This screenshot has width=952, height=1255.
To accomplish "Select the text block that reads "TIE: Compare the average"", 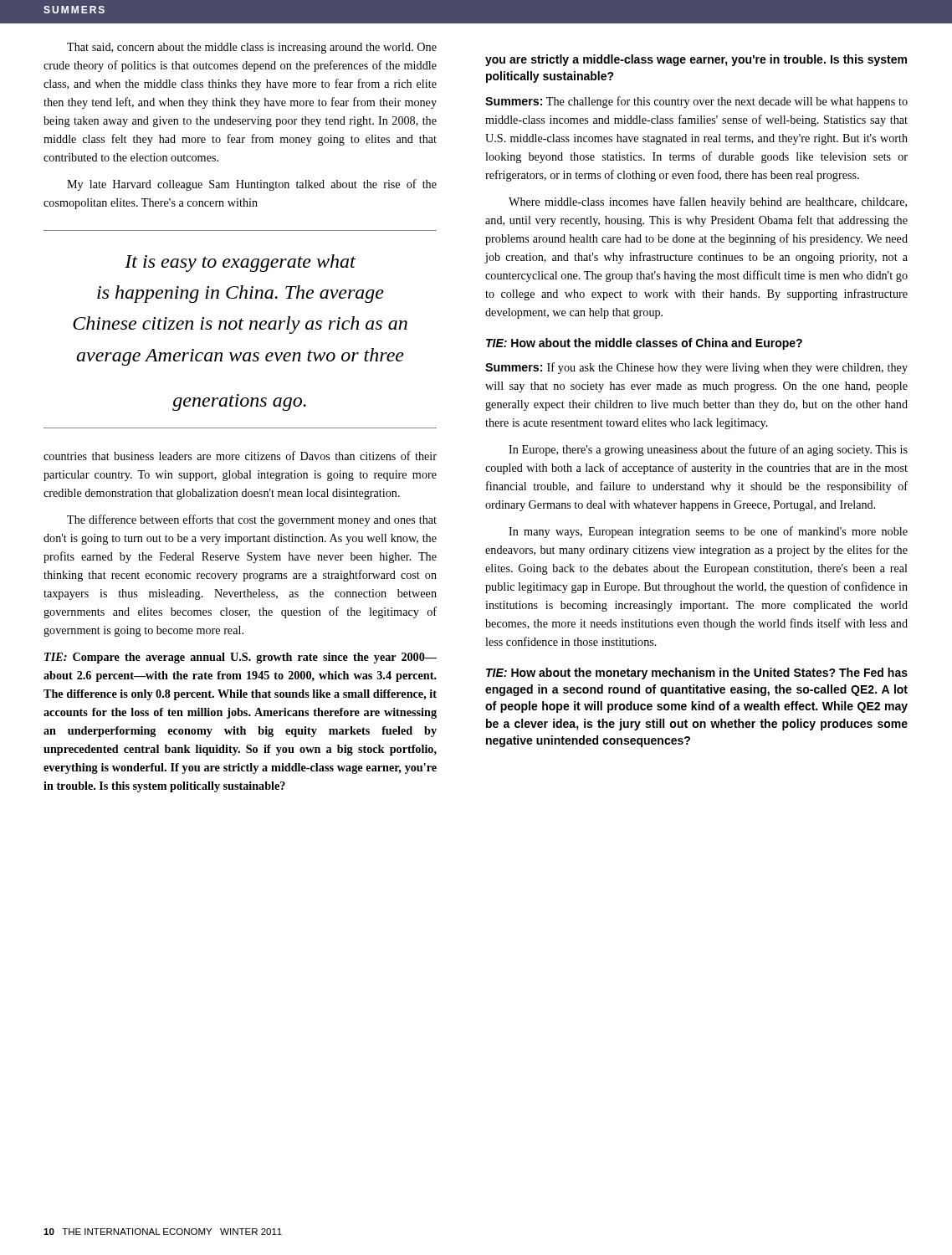I will pos(240,721).
